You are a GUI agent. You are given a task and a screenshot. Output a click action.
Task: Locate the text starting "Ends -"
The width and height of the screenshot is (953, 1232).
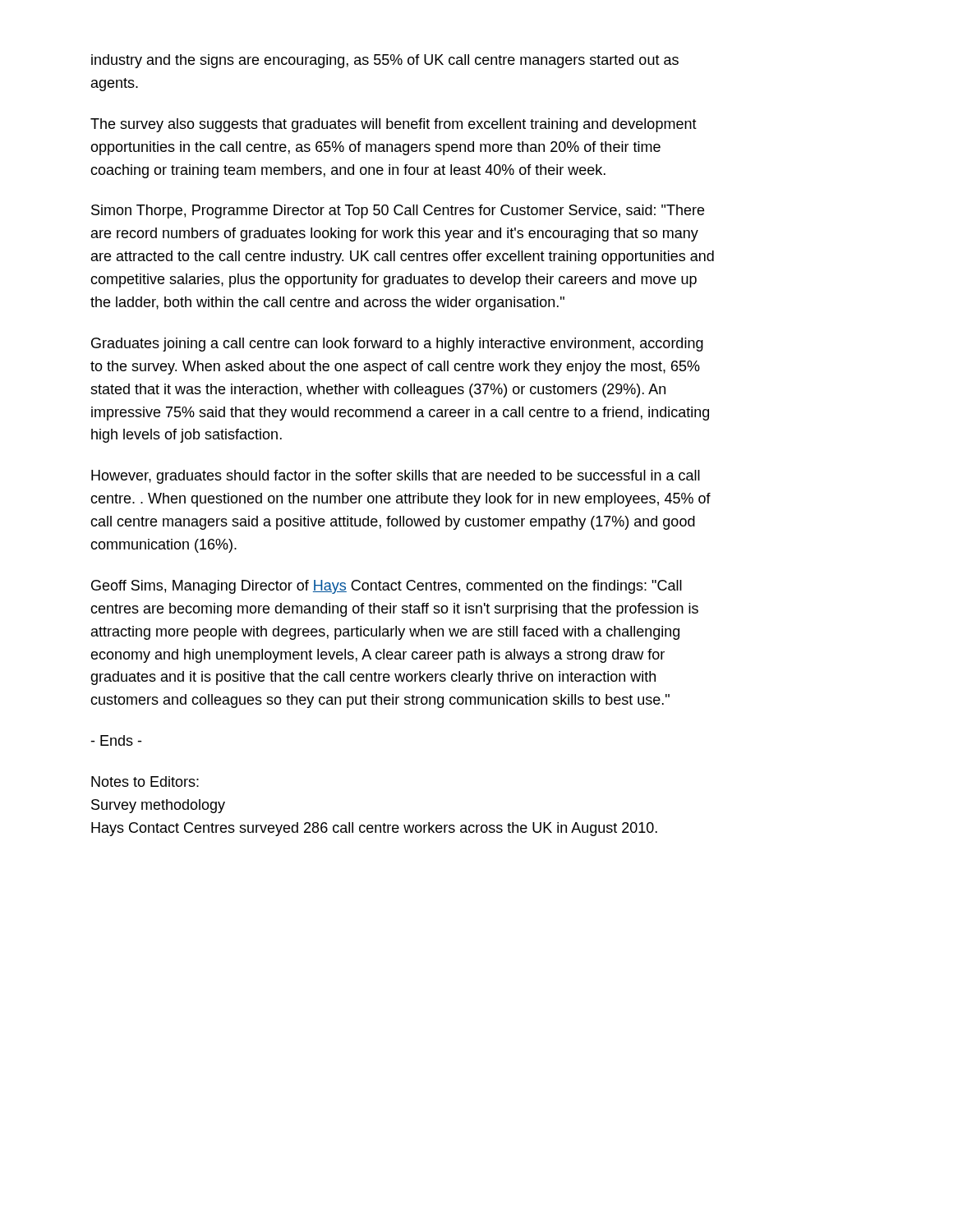tap(116, 741)
